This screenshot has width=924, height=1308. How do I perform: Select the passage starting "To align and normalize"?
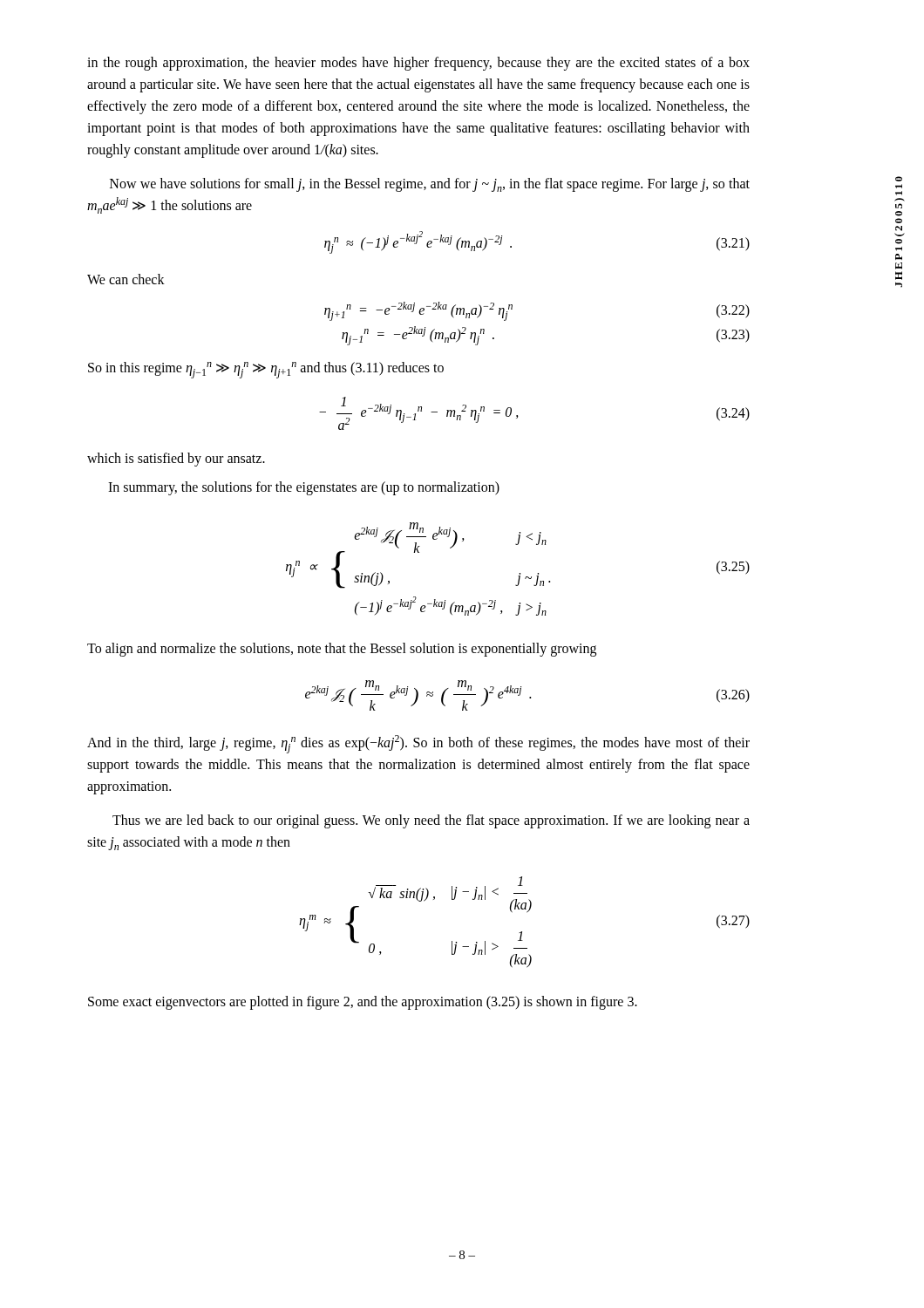click(x=342, y=649)
